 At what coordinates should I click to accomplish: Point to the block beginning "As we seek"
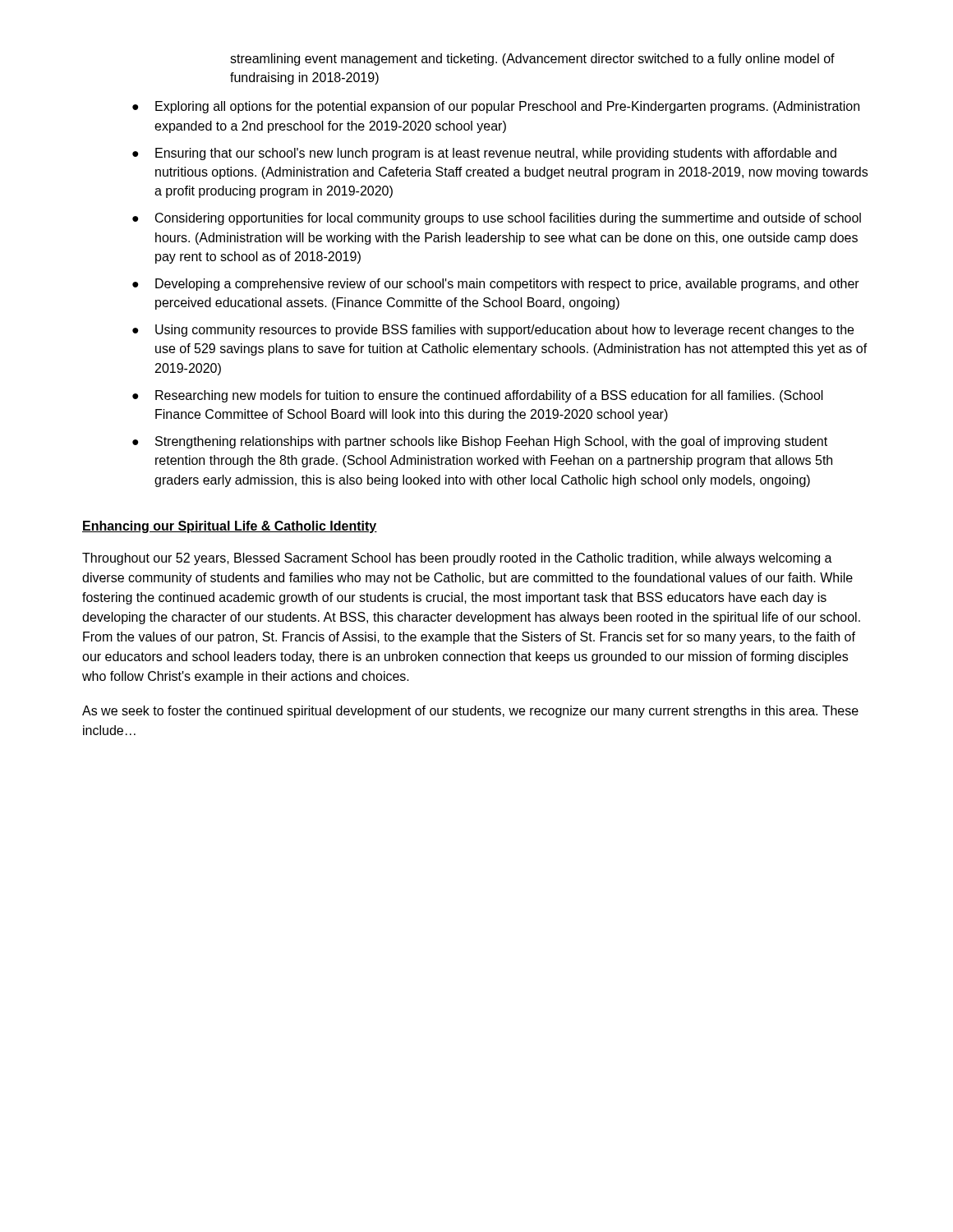tap(470, 721)
